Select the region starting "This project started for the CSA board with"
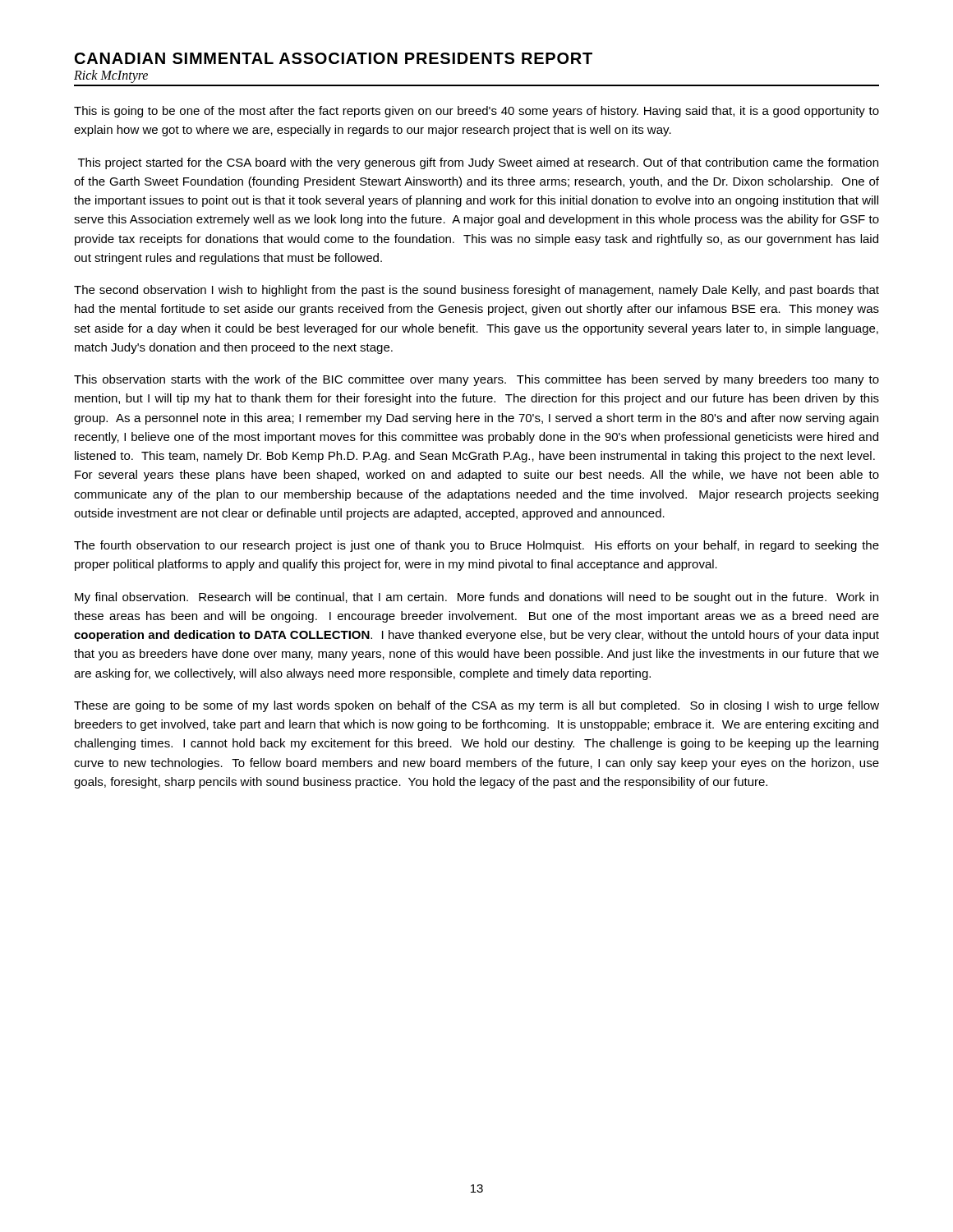This screenshot has width=953, height=1232. pyautogui.click(x=476, y=210)
